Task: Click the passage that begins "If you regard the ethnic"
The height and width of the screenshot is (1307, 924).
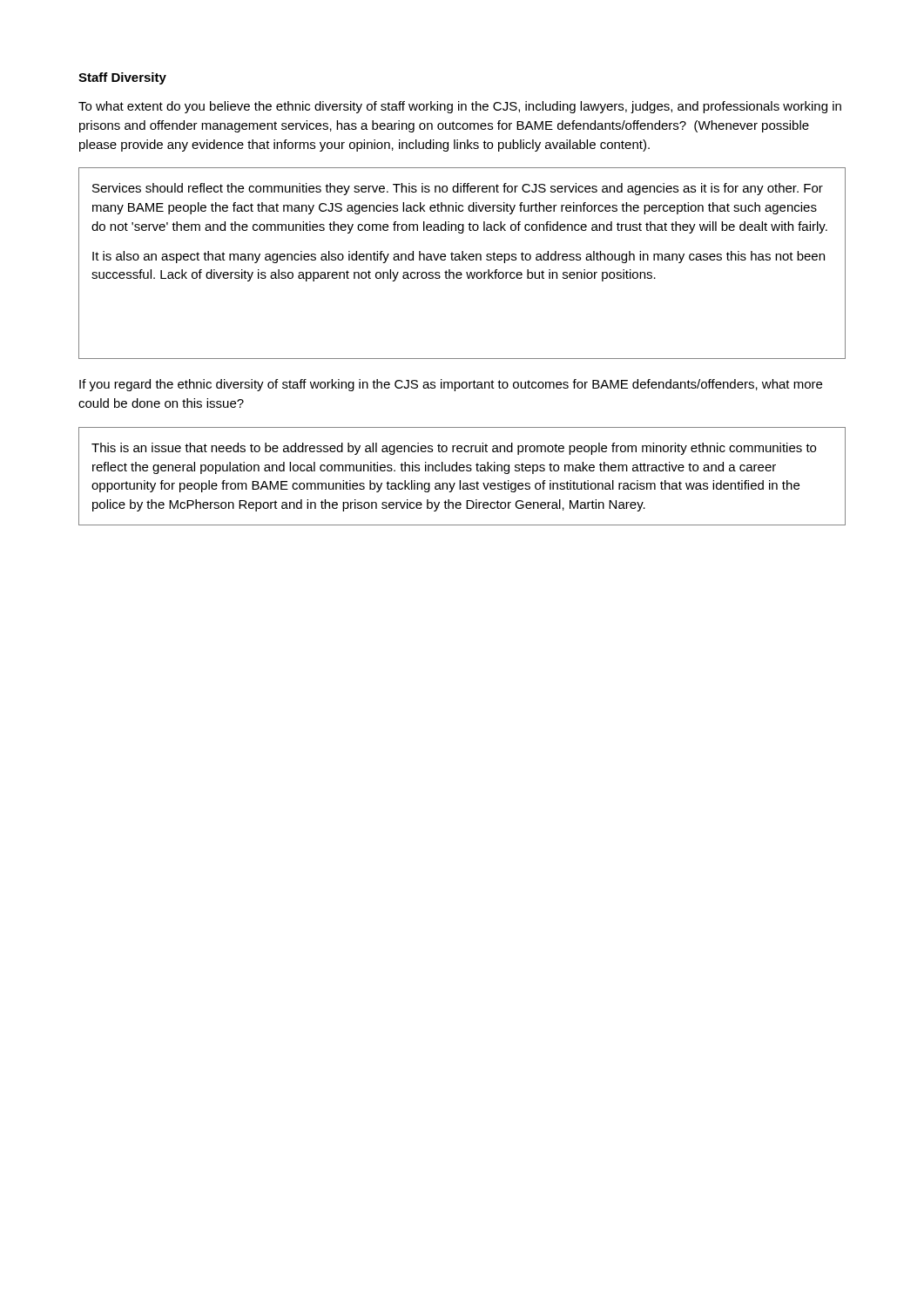Action: pos(451,394)
